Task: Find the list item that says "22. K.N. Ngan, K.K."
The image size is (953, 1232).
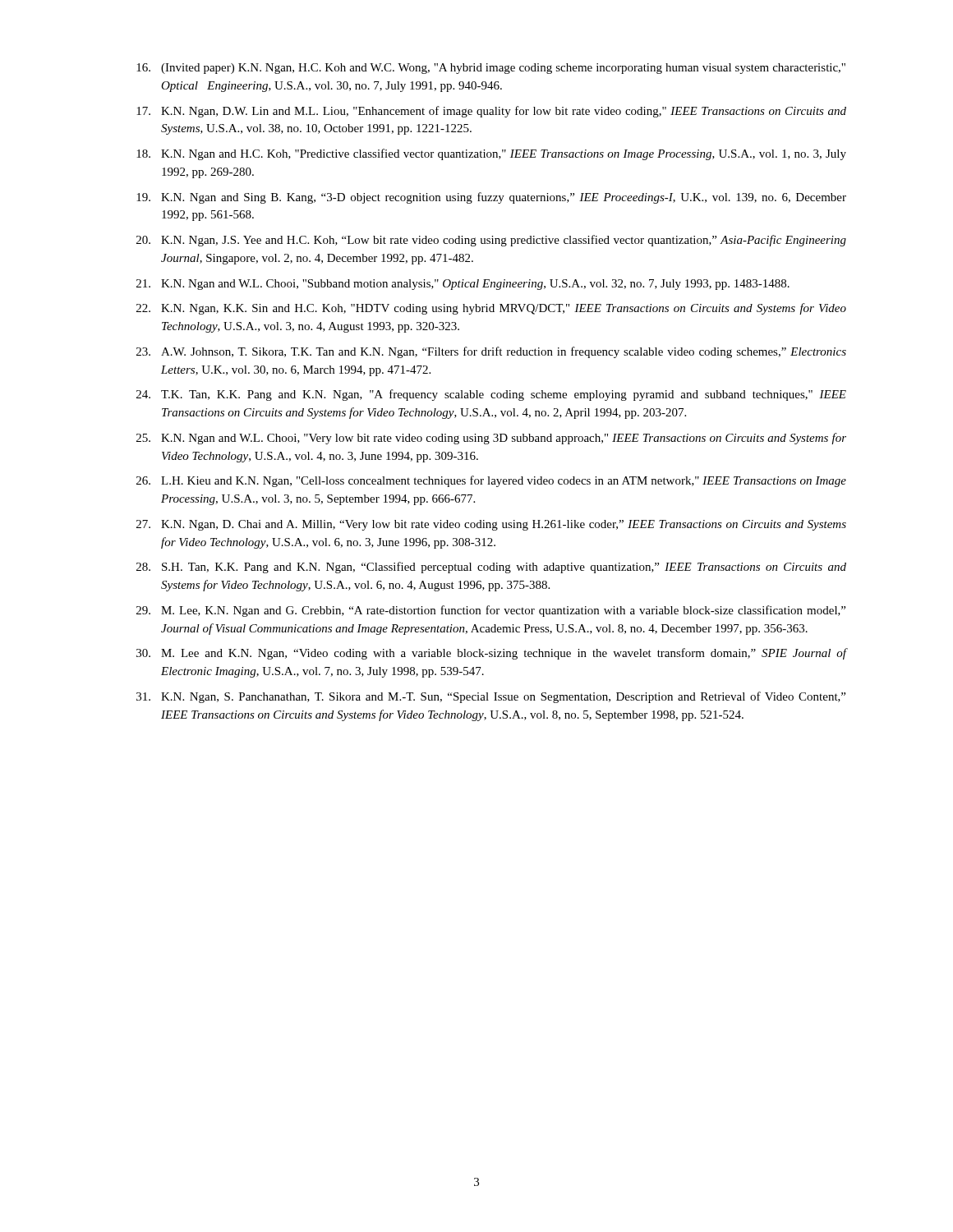Action: point(476,318)
